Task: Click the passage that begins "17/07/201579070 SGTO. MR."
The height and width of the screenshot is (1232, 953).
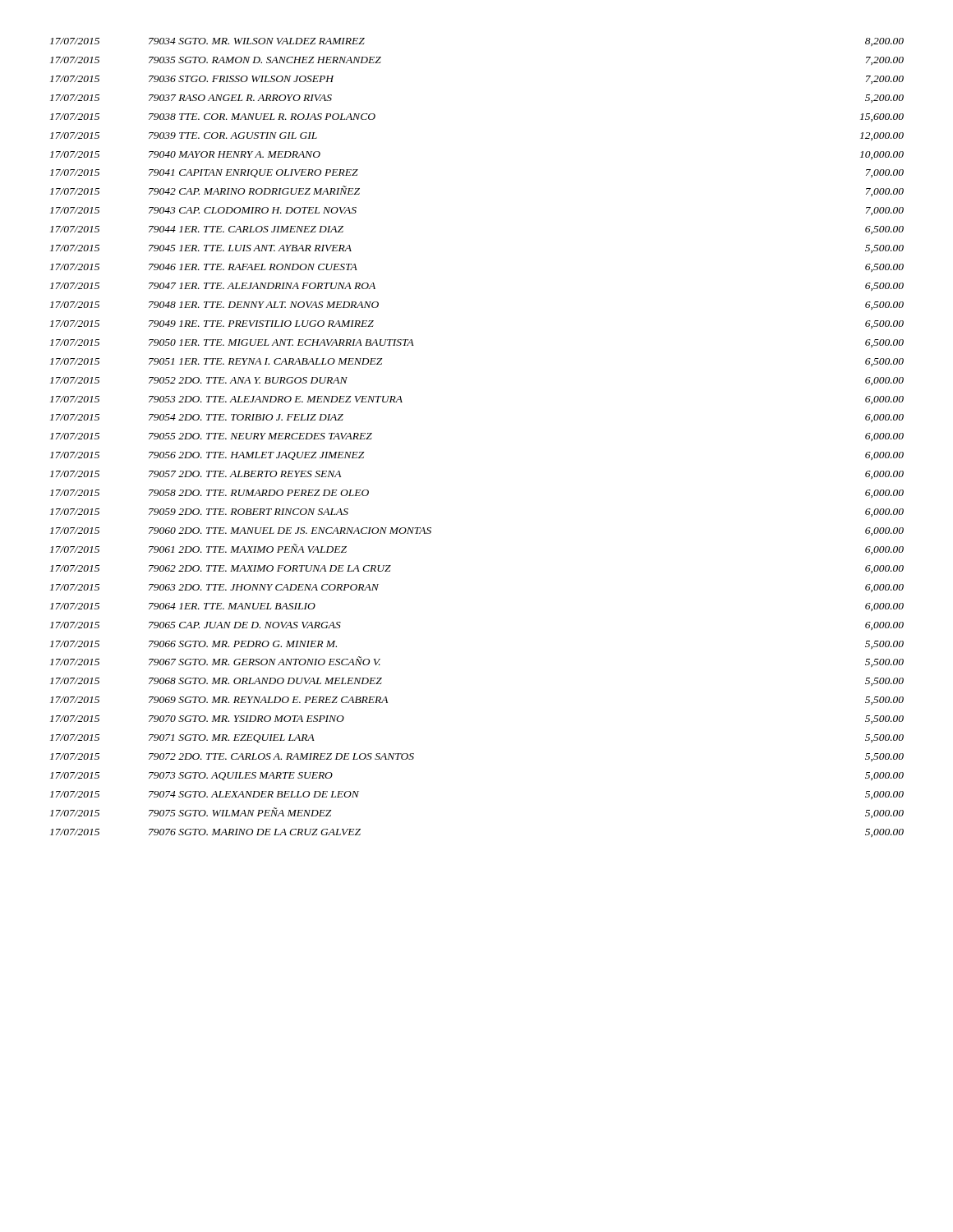Action: [x=80, y=720]
